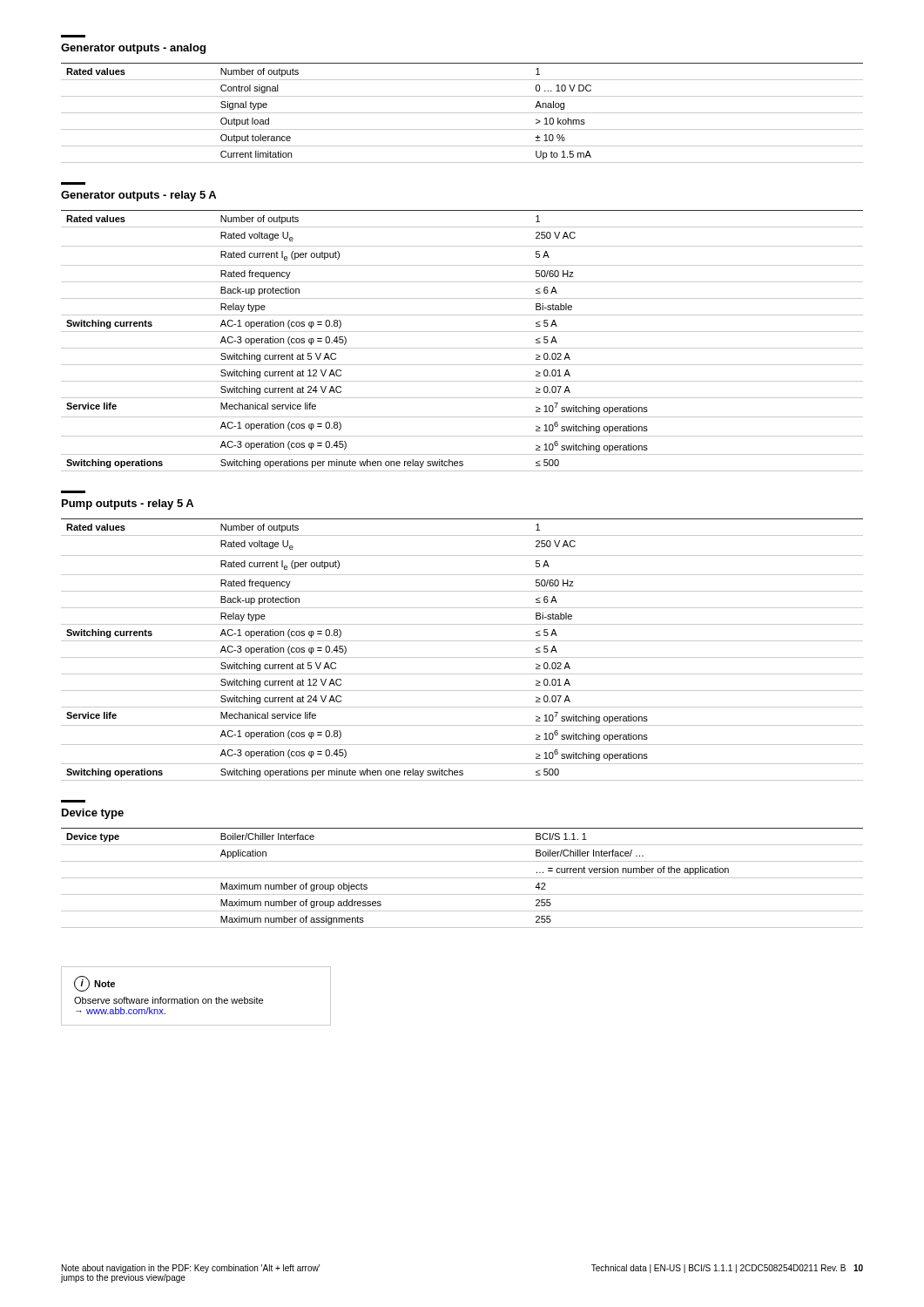Find the table that mentions "Maximum number of"
This screenshot has width=924, height=1307.
[x=462, y=878]
